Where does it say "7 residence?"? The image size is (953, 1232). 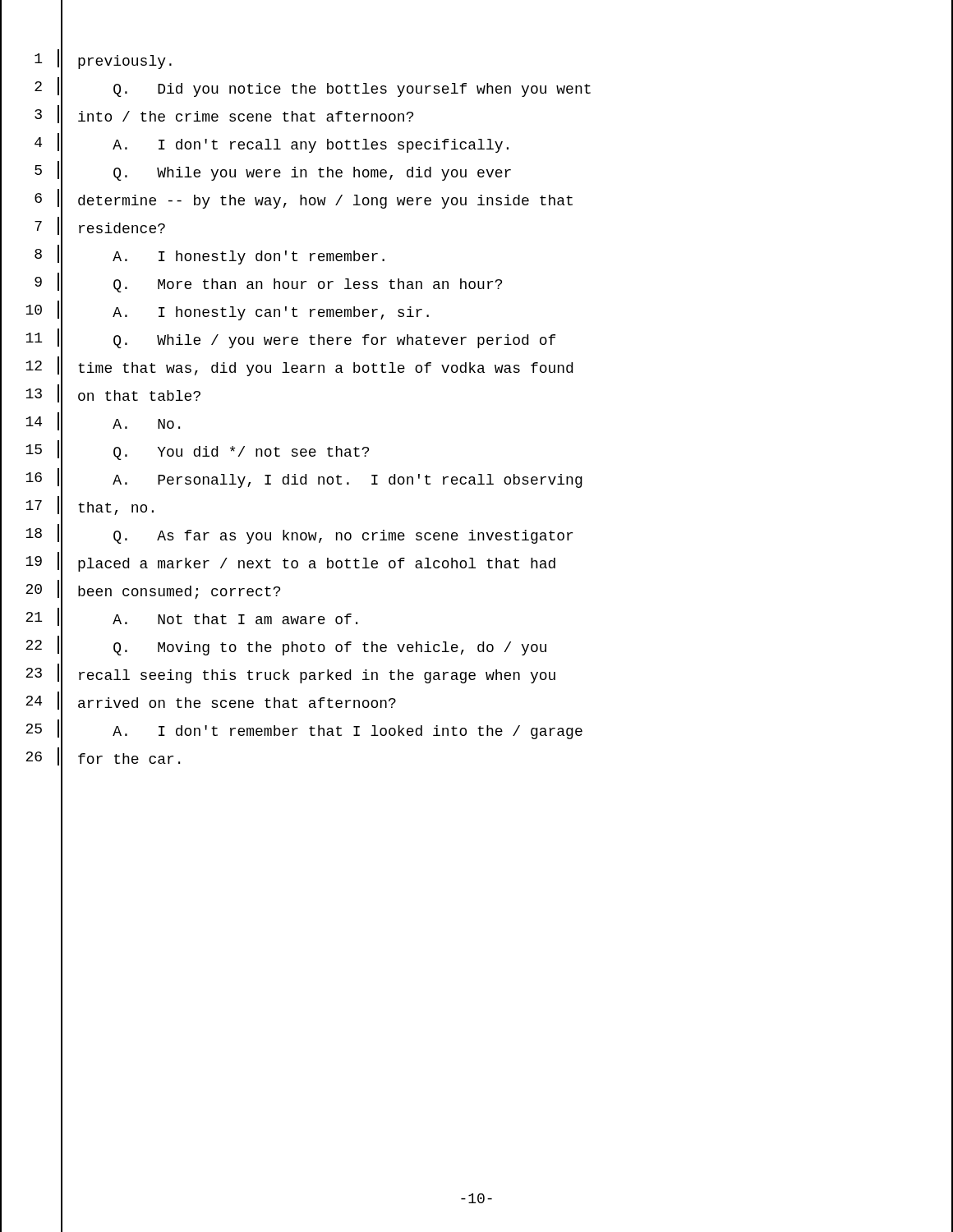(x=108, y=230)
